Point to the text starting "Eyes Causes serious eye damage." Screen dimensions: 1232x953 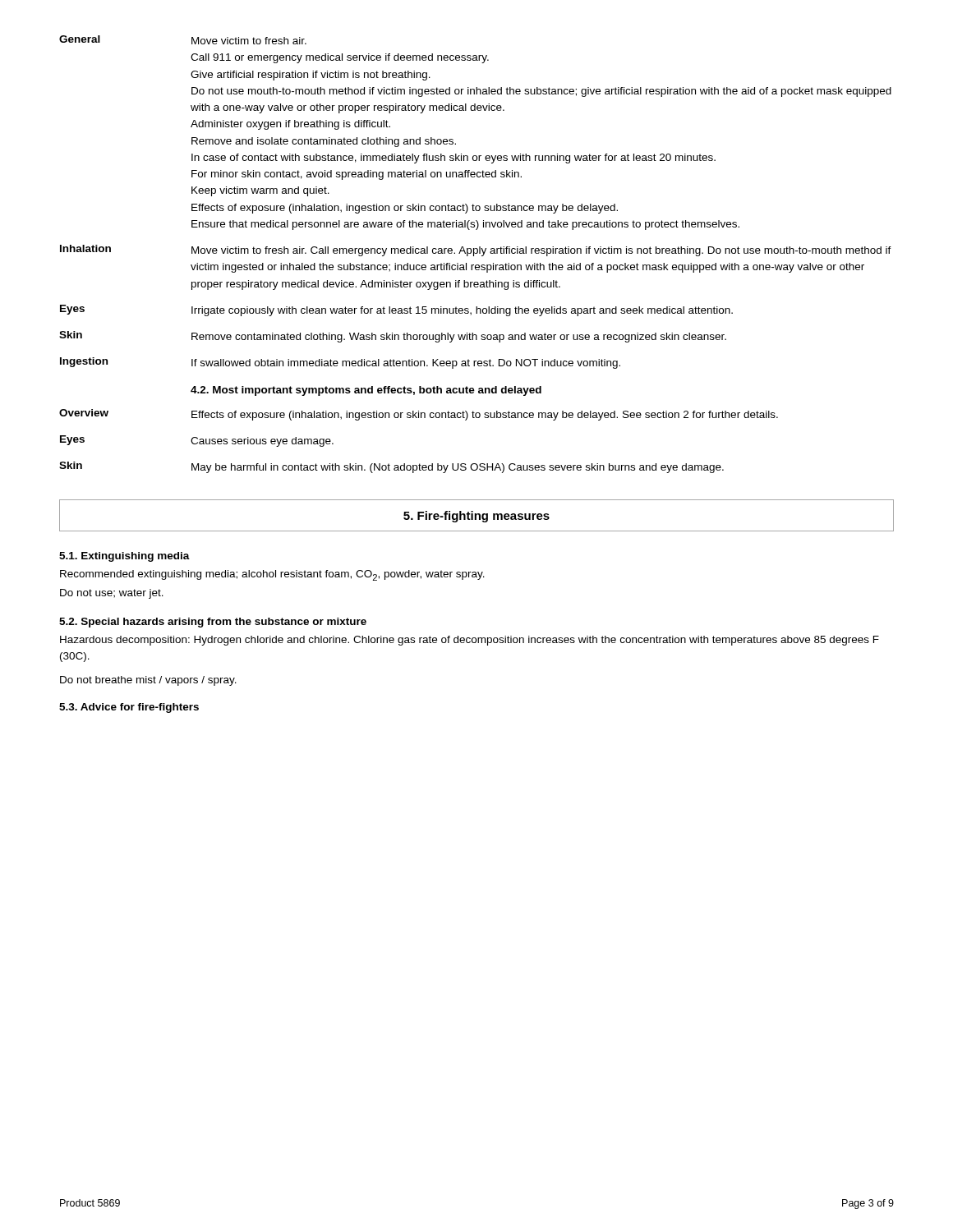(197, 441)
